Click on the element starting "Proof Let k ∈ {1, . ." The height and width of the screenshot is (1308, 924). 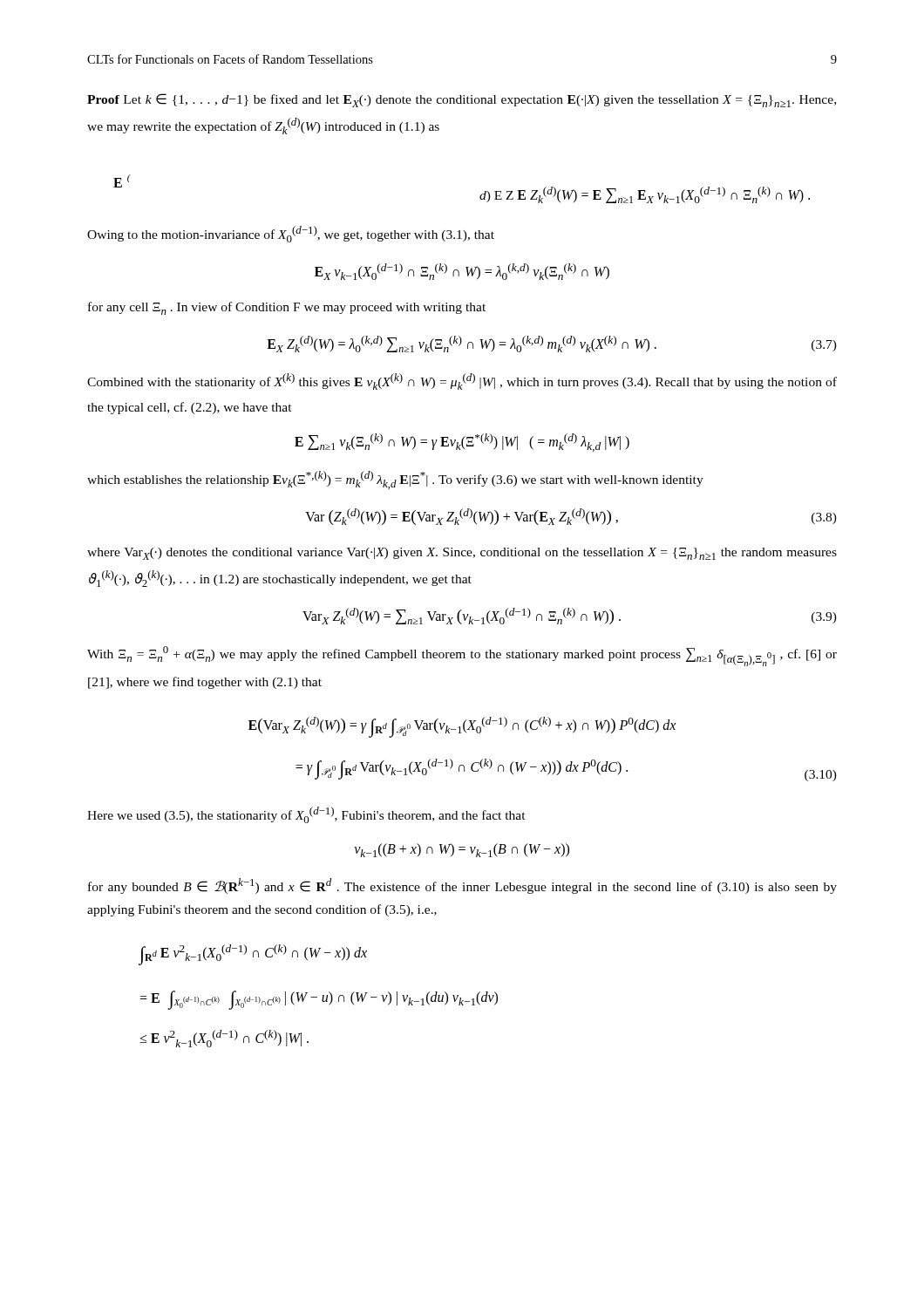pos(462,100)
